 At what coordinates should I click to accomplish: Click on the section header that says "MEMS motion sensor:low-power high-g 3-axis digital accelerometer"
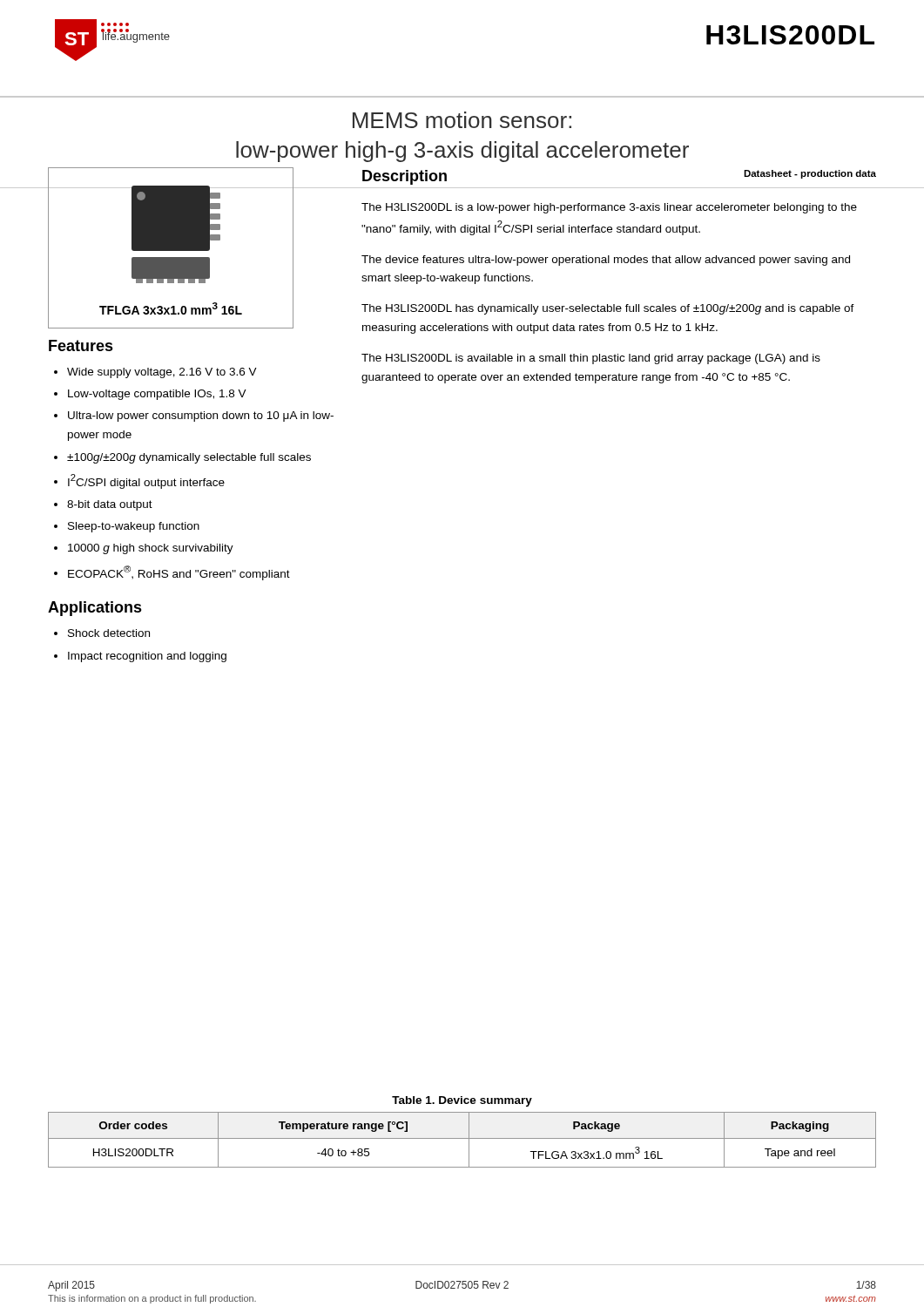[x=462, y=135]
